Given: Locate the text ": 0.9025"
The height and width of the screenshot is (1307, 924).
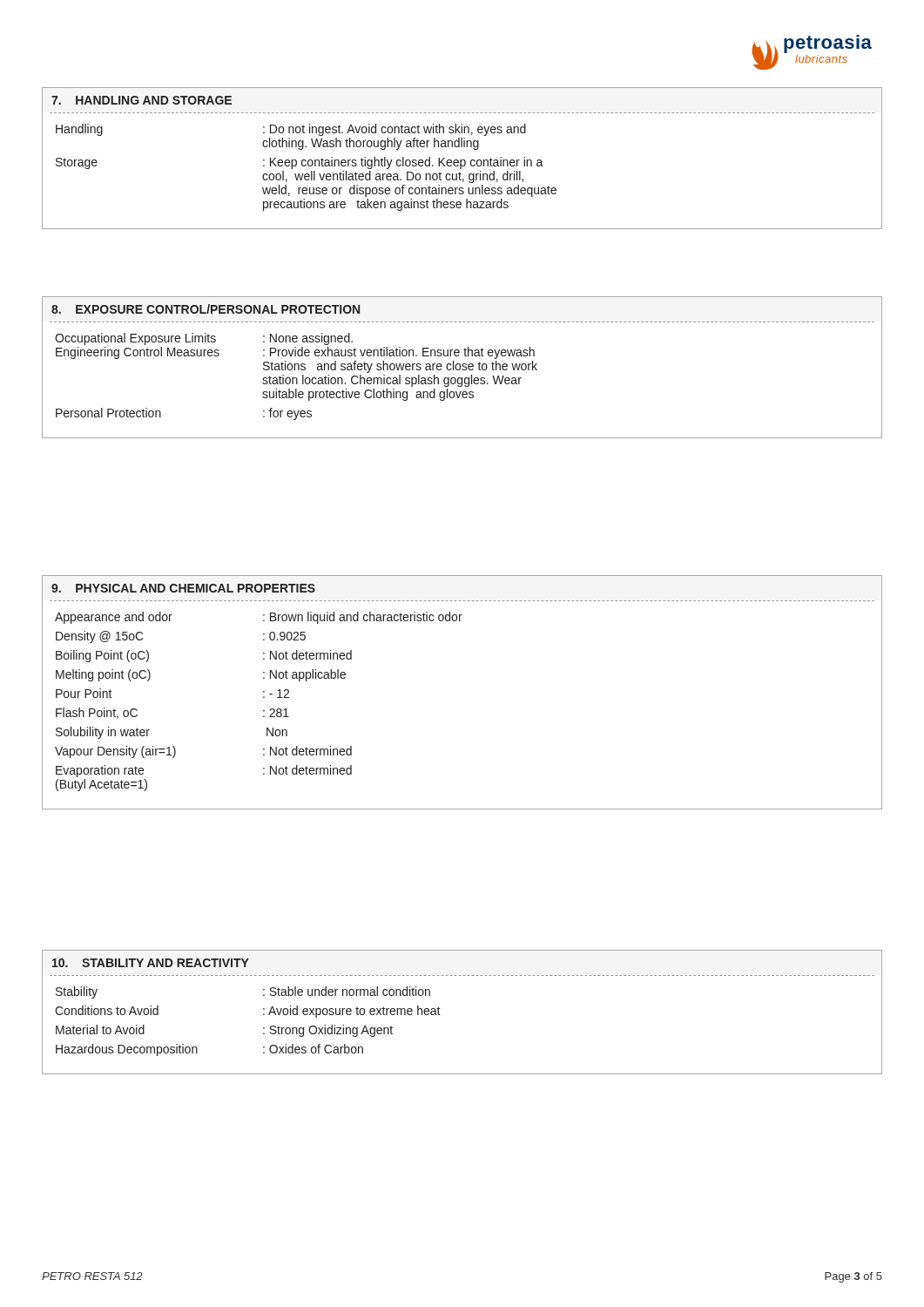Looking at the screenshot, I should (284, 636).
